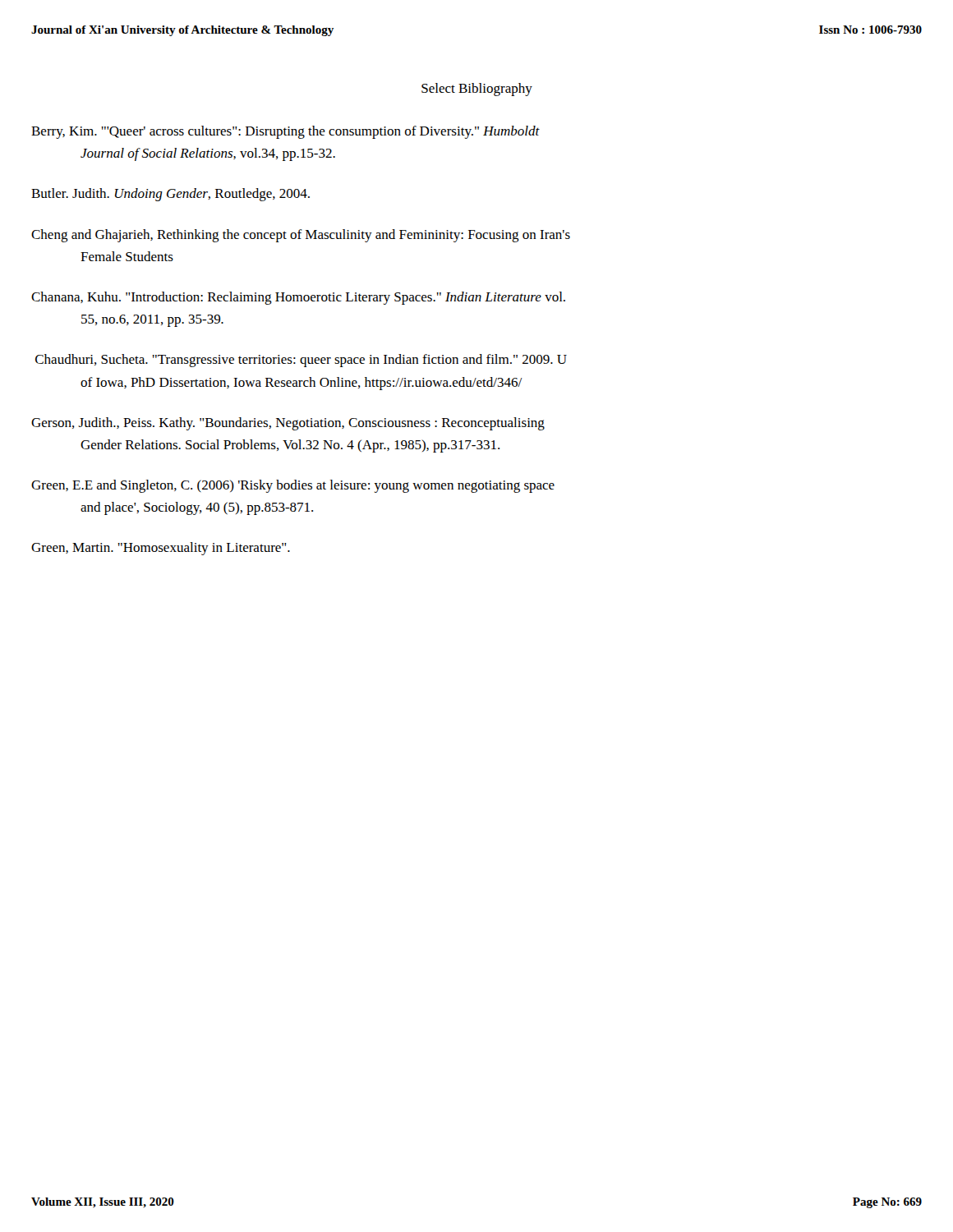953x1232 pixels.
Task: Locate the list item with the text "Berry, Kim. "'Queer' across"
Action: coord(285,142)
